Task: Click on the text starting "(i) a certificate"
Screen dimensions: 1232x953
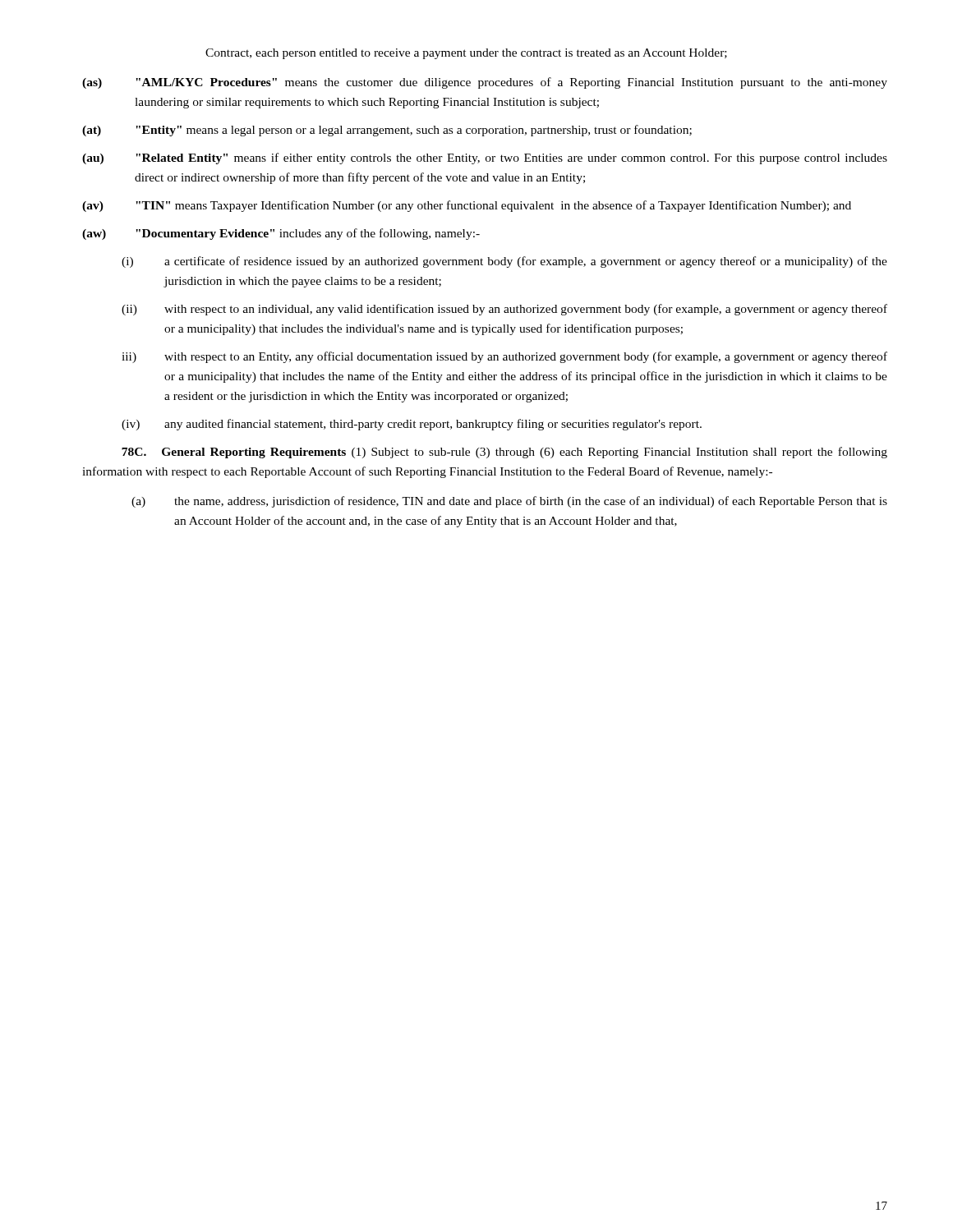Action: [x=504, y=271]
